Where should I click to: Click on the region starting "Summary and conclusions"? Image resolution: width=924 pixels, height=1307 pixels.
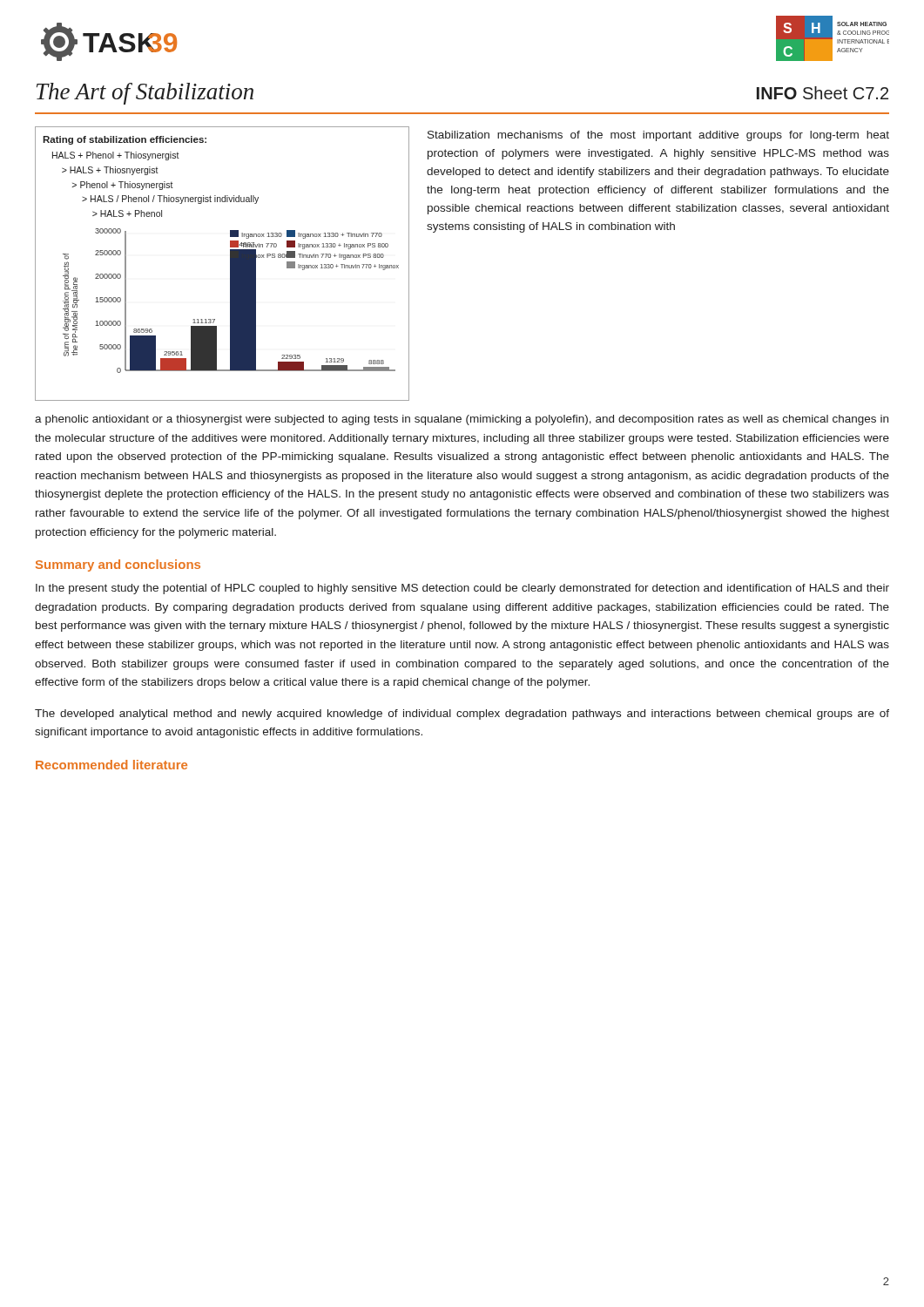pos(118,564)
